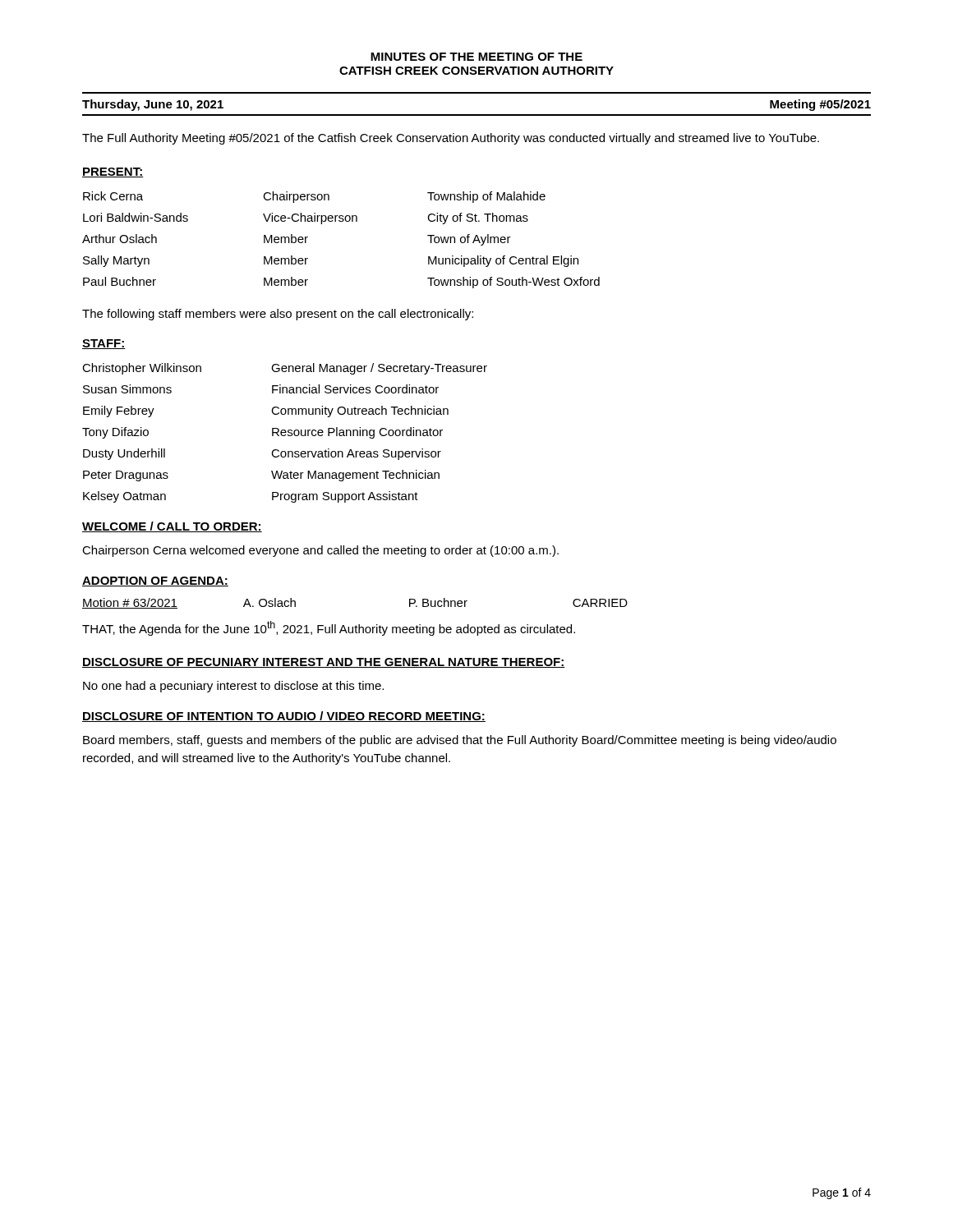The image size is (953, 1232).
Task: Locate the text "WELCOME / CALL TO ORDER:"
Action: point(172,526)
